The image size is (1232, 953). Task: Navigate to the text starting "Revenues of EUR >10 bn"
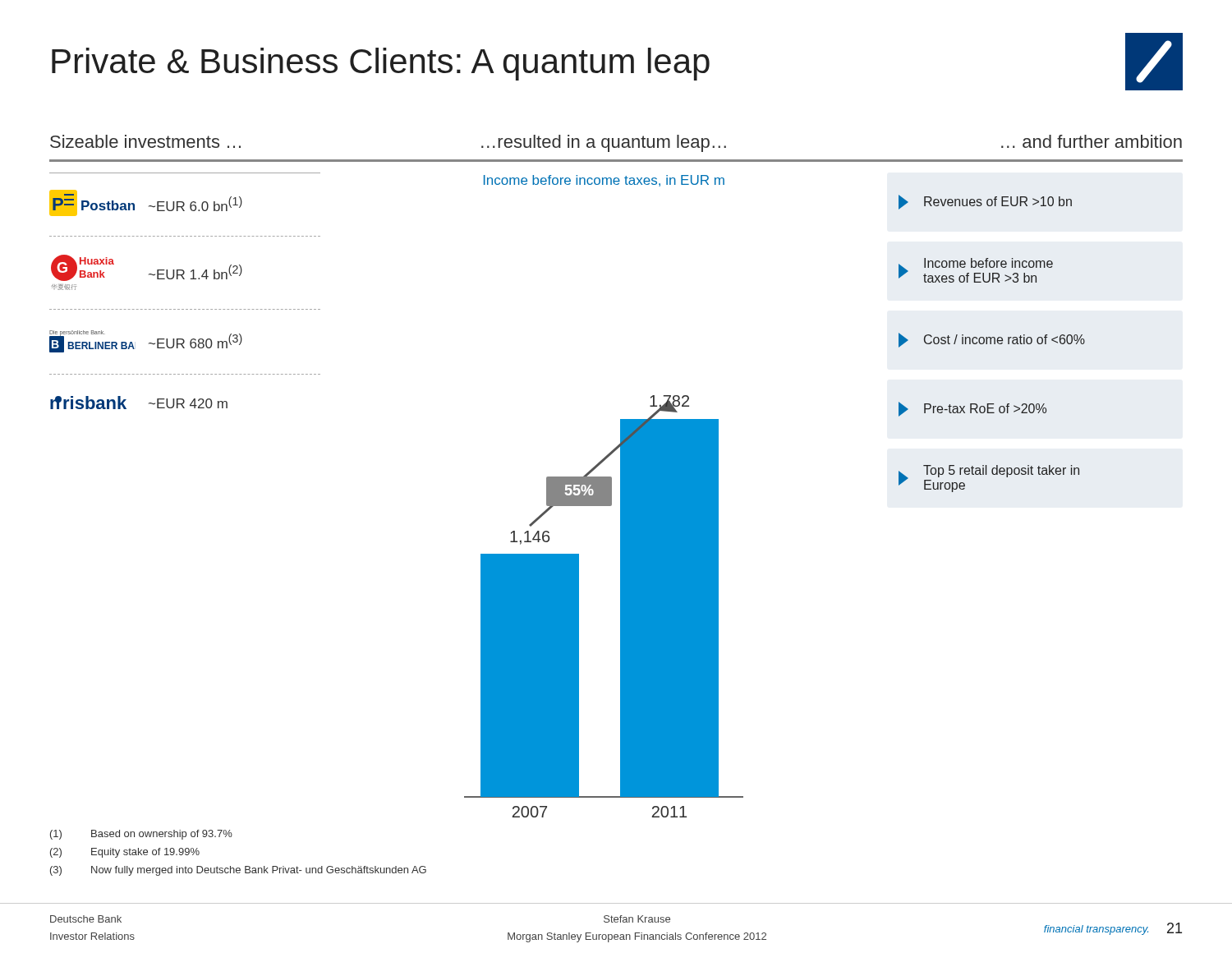[x=986, y=202]
